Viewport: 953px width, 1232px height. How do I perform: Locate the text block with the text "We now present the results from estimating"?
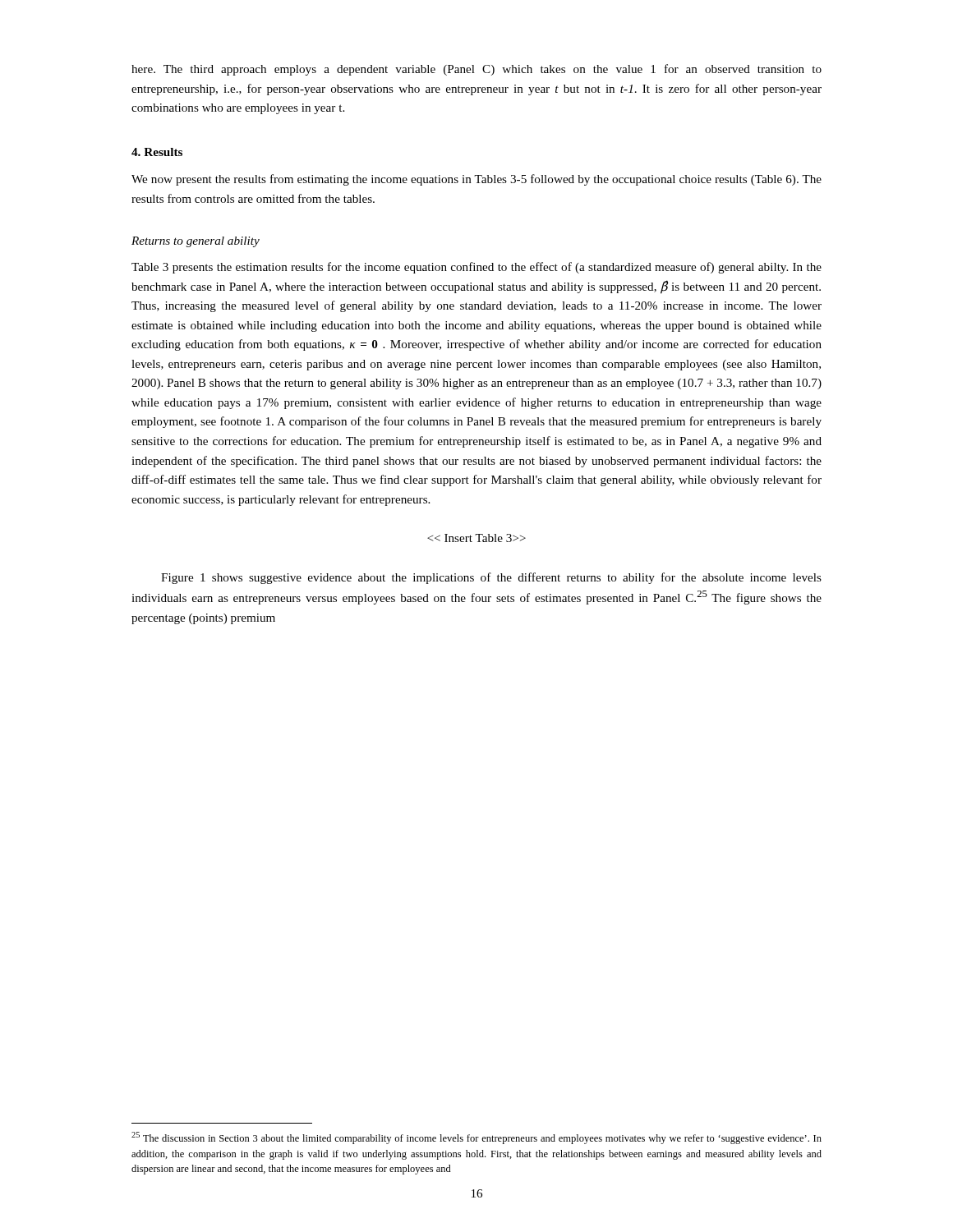pos(476,189)
